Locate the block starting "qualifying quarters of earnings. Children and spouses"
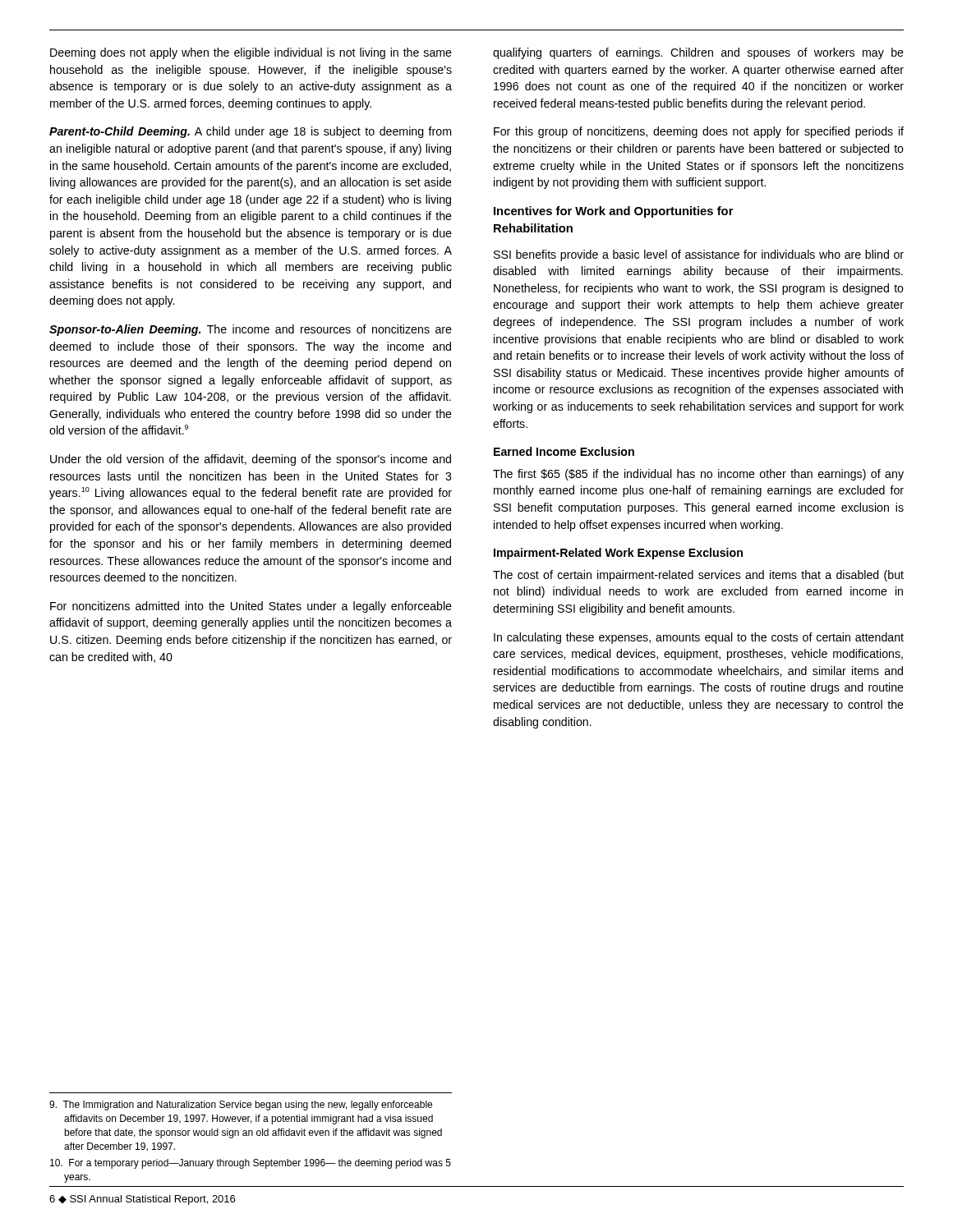The image size is (953, 1232). pyautogui.click(x=698, y=78)
